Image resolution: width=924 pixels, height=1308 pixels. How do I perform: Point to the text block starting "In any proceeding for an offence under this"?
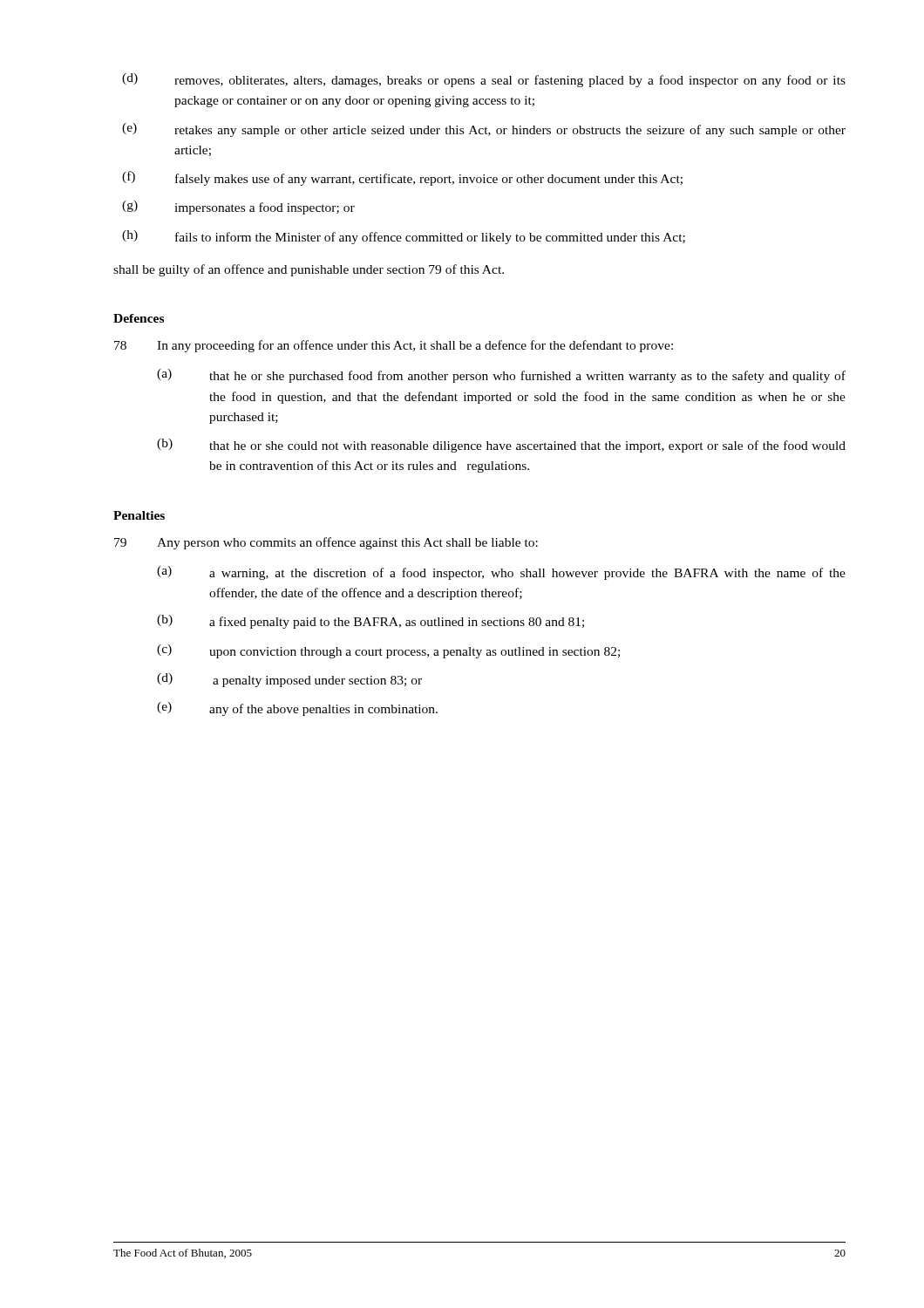(x=415, y=345)
